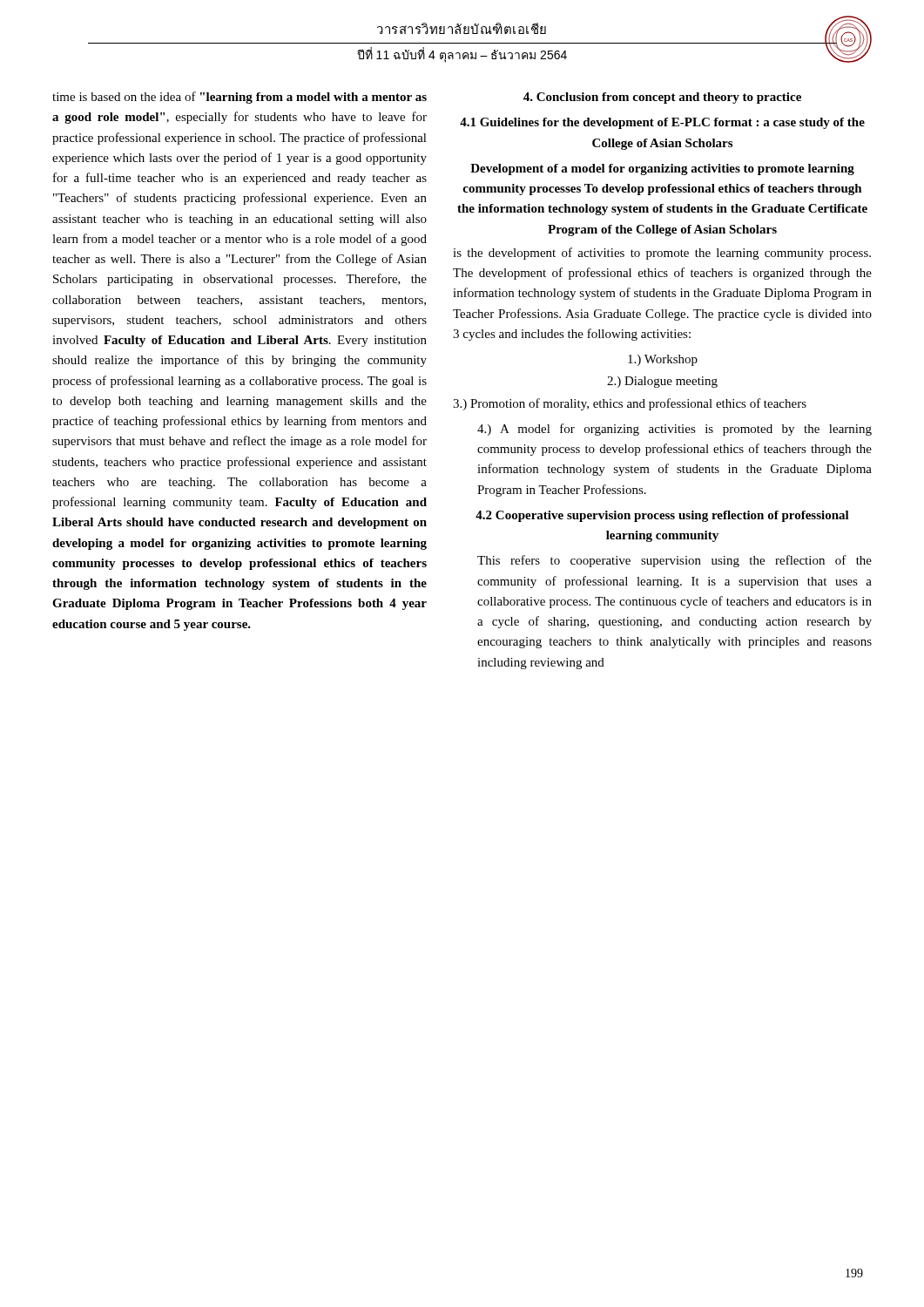
Task: Locate the section header that reads "4.1 Guidelines for"
Action: 662,133
